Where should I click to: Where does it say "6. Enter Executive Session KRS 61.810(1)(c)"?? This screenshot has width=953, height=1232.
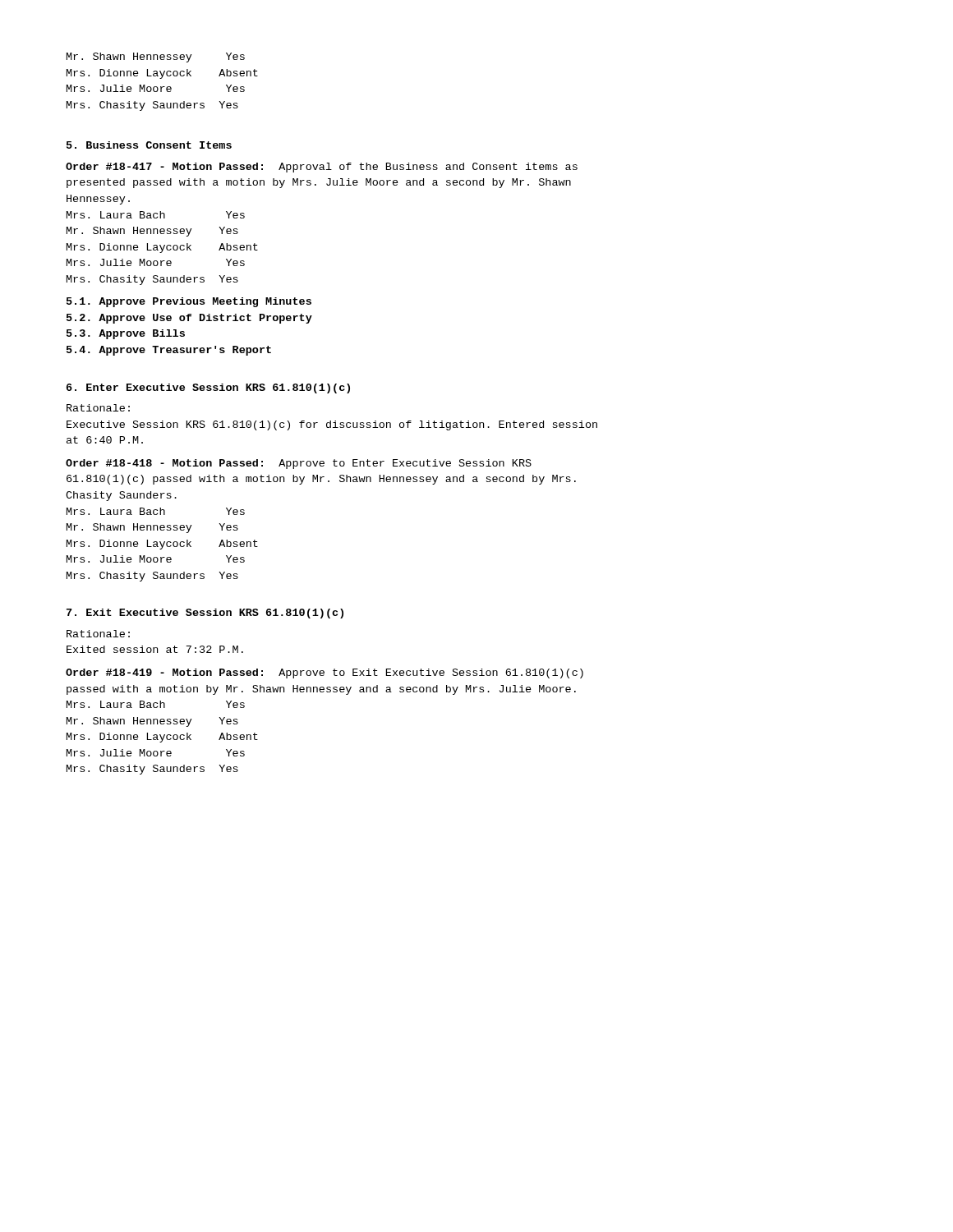point(209,388)
